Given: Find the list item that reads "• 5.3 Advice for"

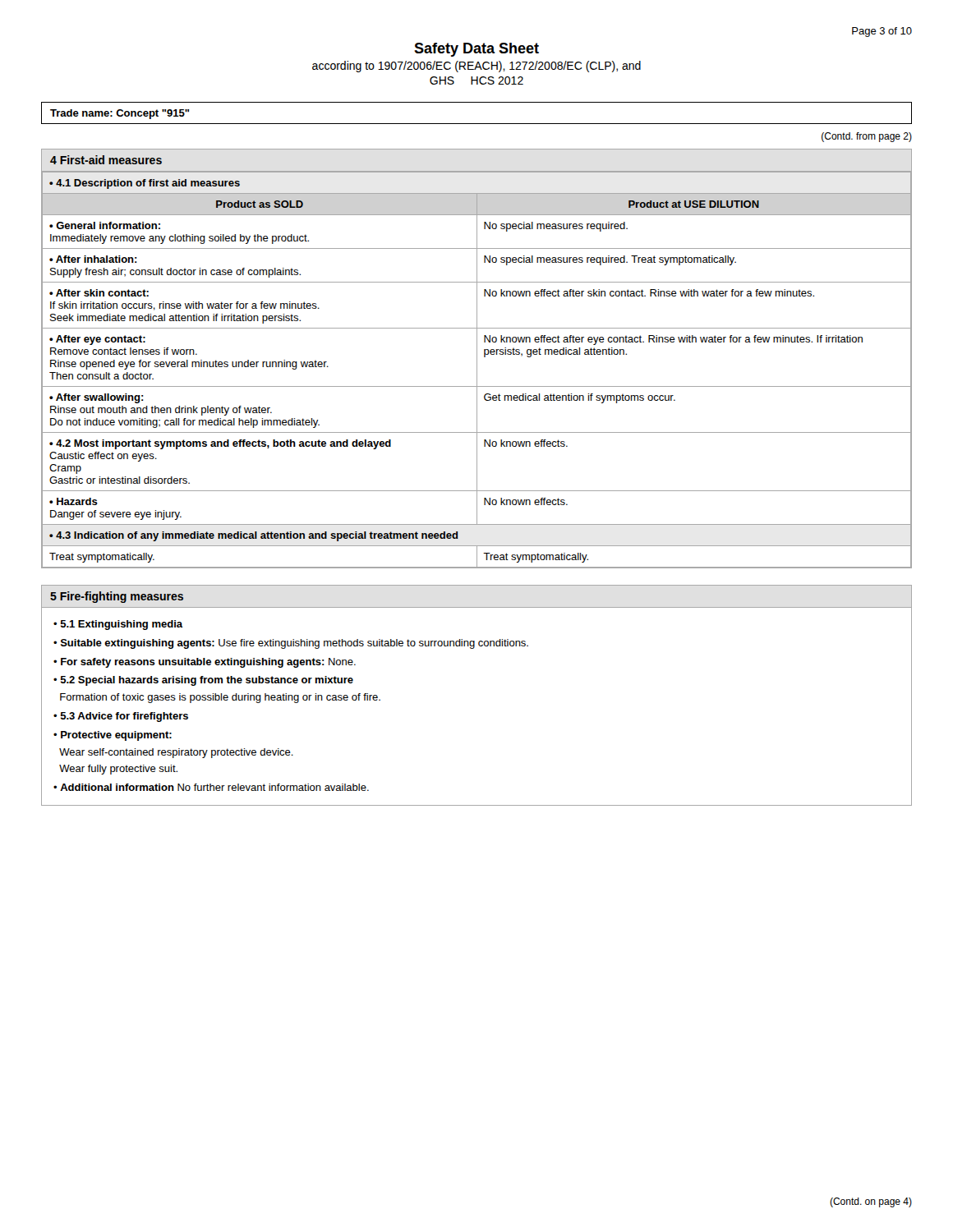Looking at the screenshot, I should pyautogui.click(x=121, y=717).
